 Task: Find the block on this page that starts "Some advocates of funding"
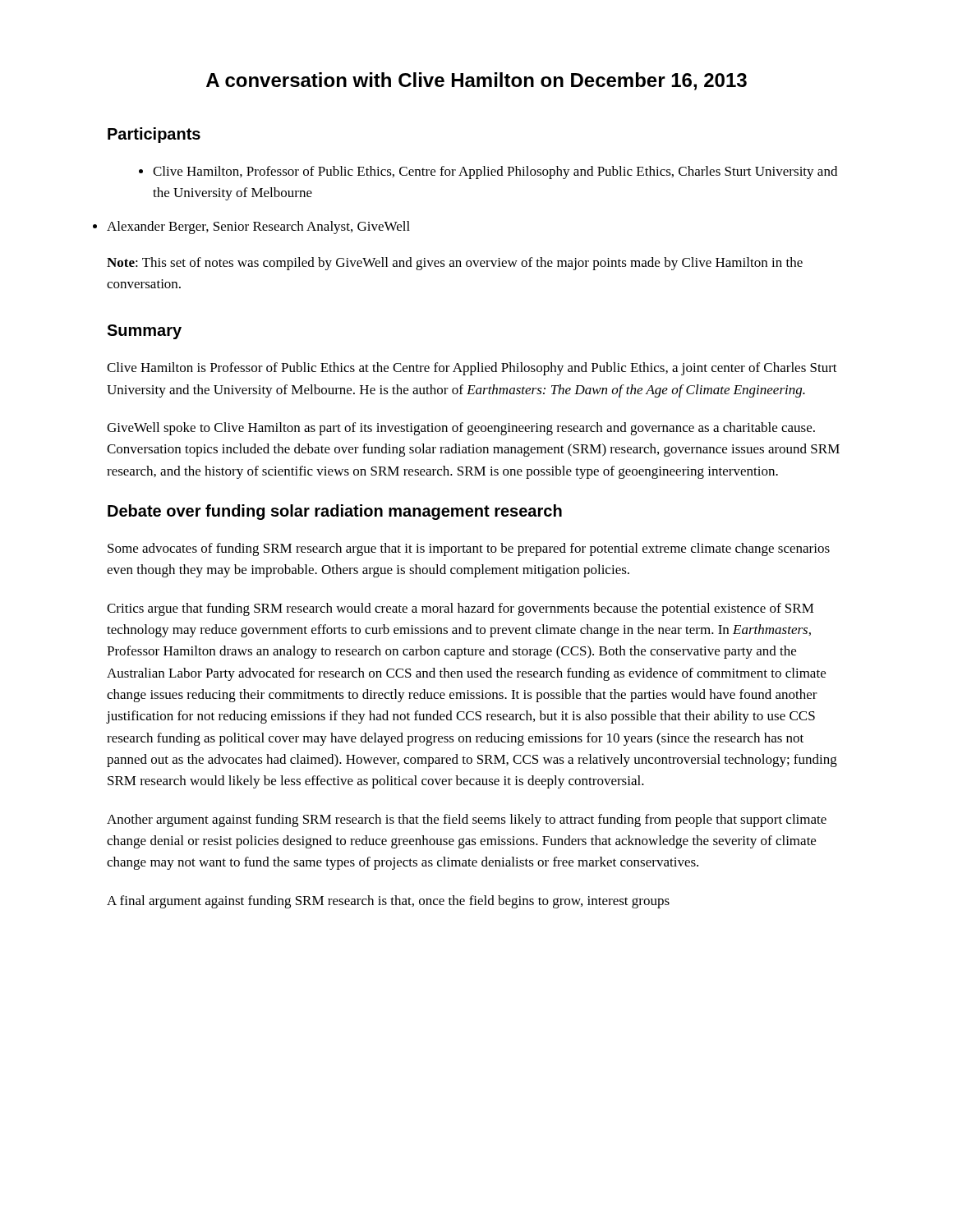tap(476, 560)
